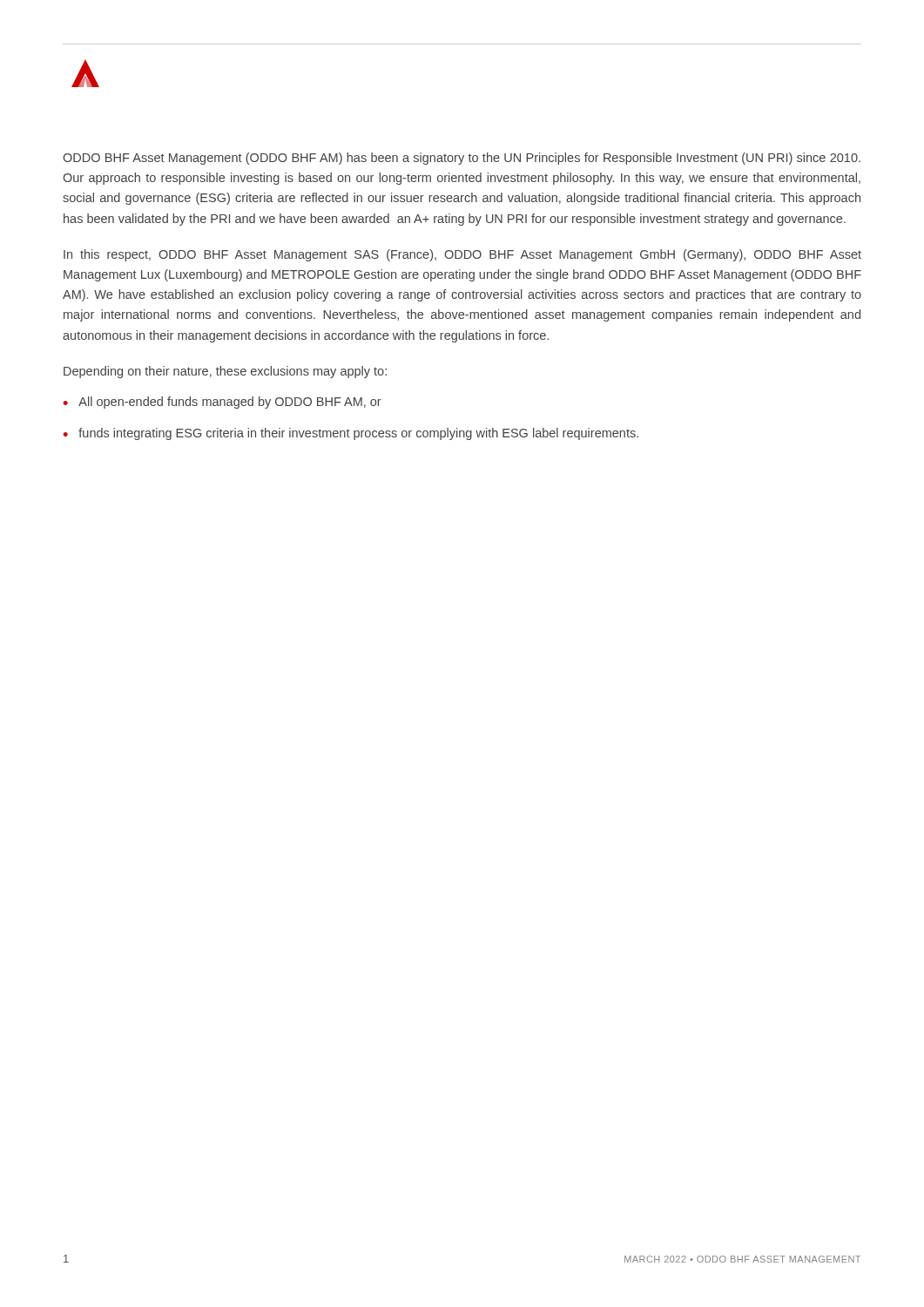The image size is (924, 1307).
Task: Navigate to the region starting "Depending on their"
Action: 225,371
